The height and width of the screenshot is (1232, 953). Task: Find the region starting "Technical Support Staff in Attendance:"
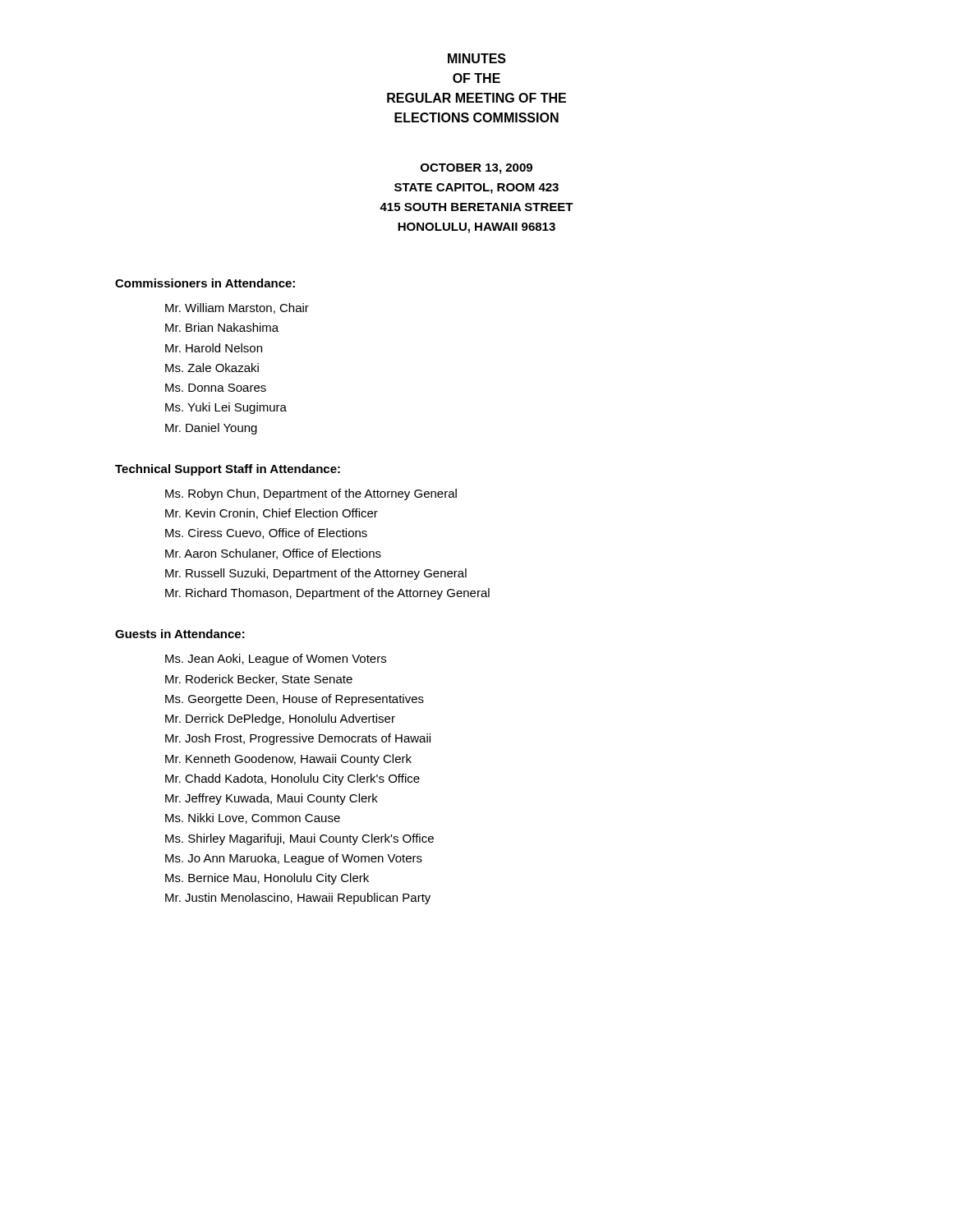(228, 468)
